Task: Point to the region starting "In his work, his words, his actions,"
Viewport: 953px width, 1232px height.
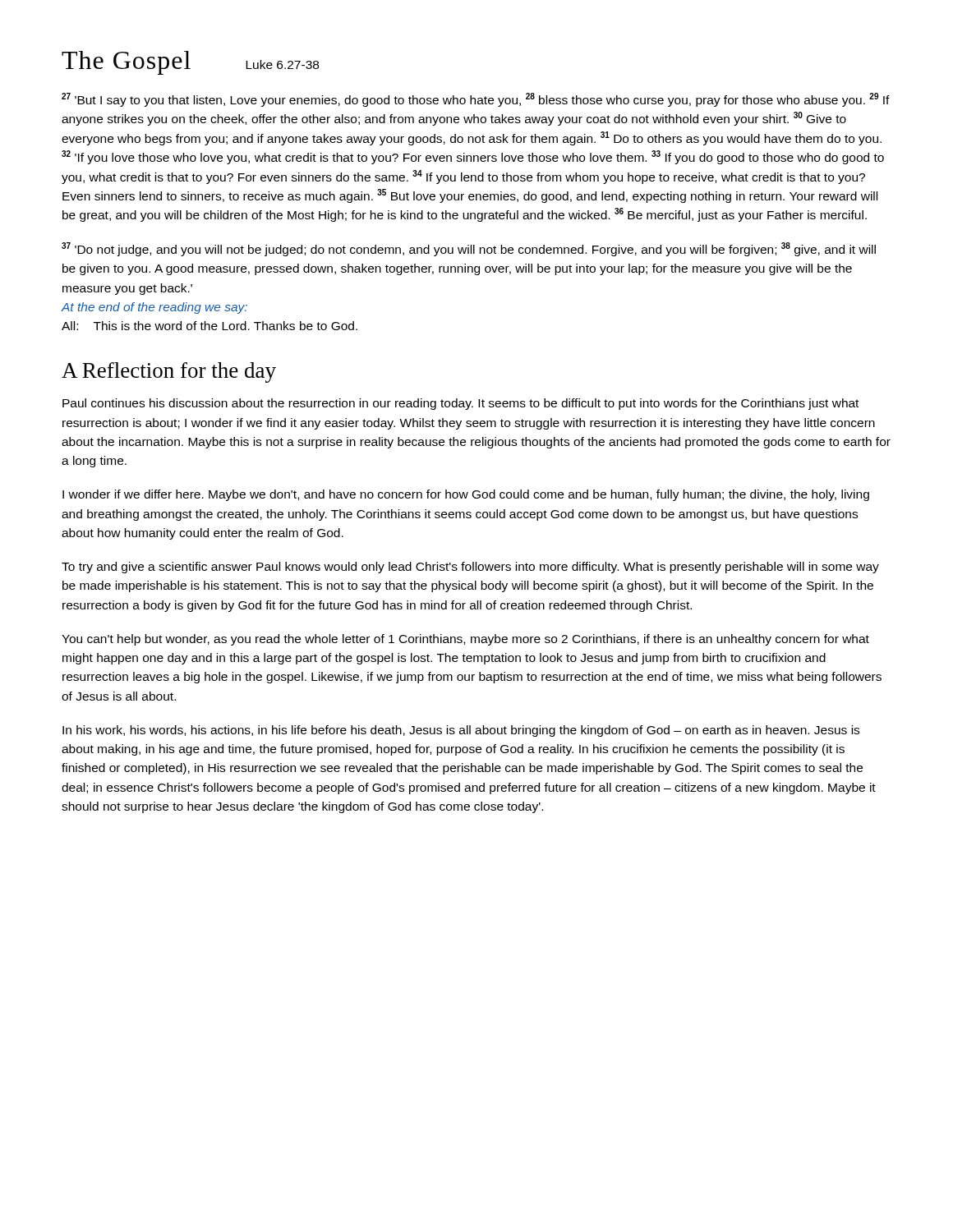Action: tap(469, 768)
